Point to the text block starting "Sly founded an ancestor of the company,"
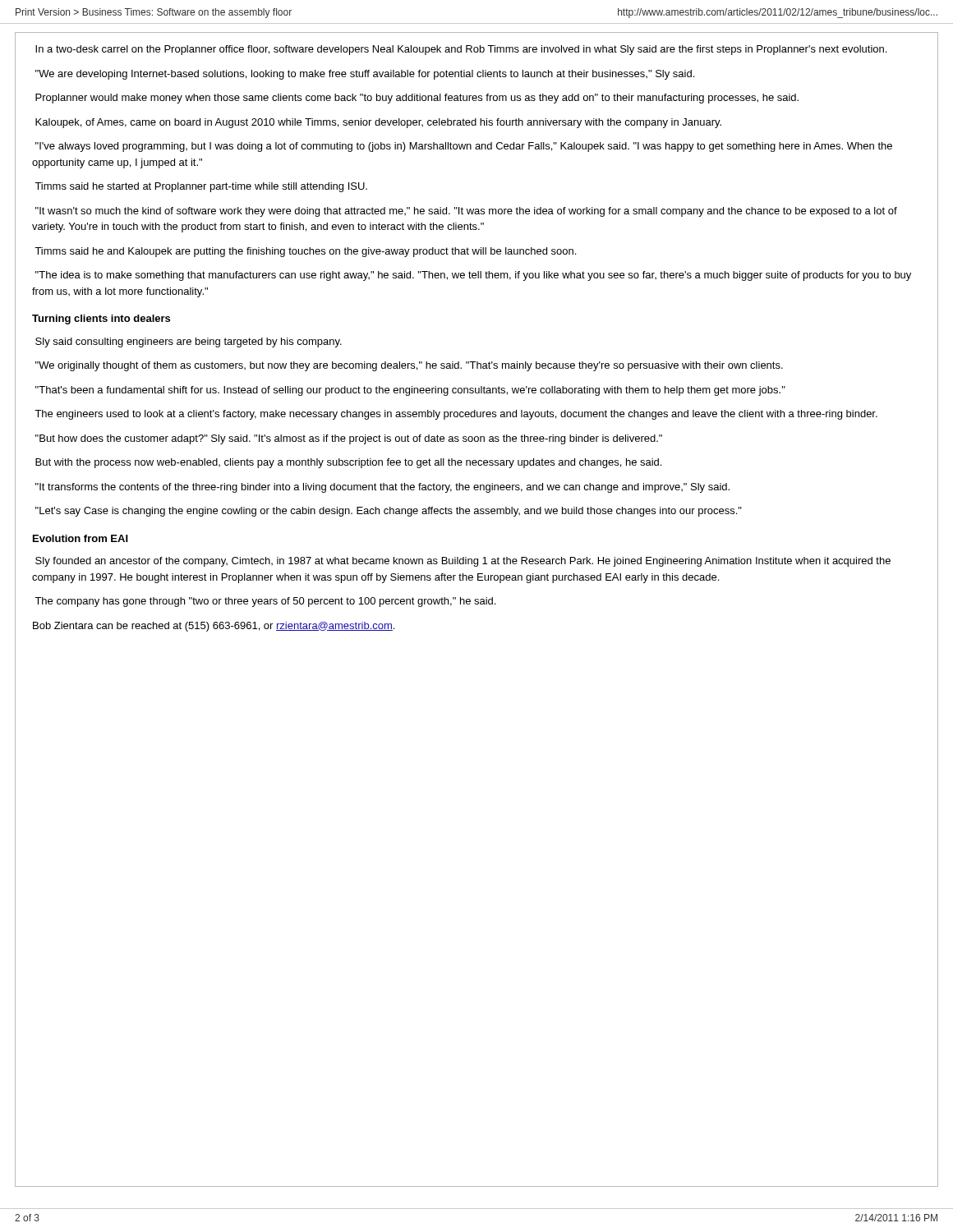This screenshot has height=1232, width=953. [461, 569]
